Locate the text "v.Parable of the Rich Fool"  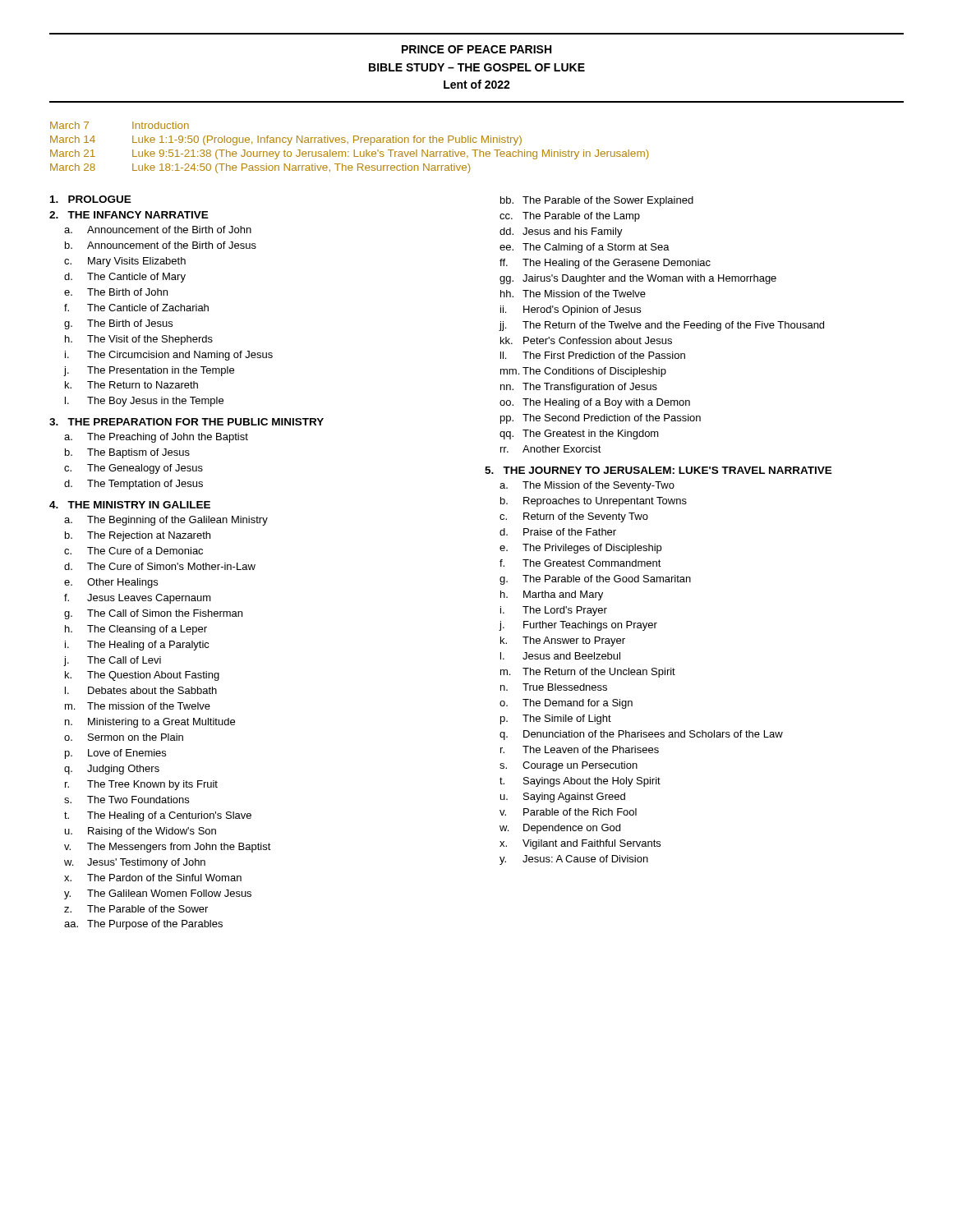(x=568, y=812)
